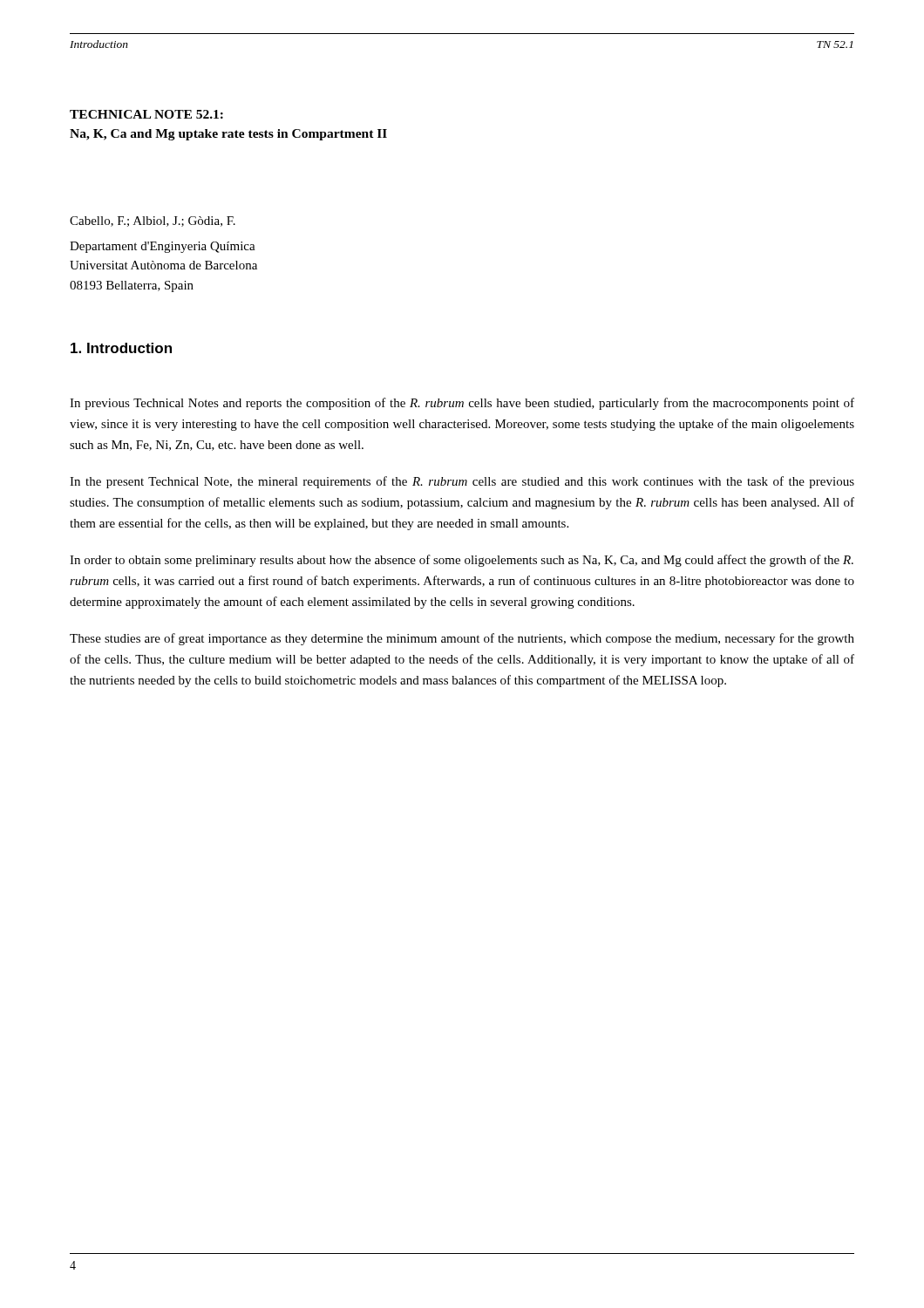Locate the title that opens with "TECHNICAL NOTE 52.1:"

coord(146,114)
